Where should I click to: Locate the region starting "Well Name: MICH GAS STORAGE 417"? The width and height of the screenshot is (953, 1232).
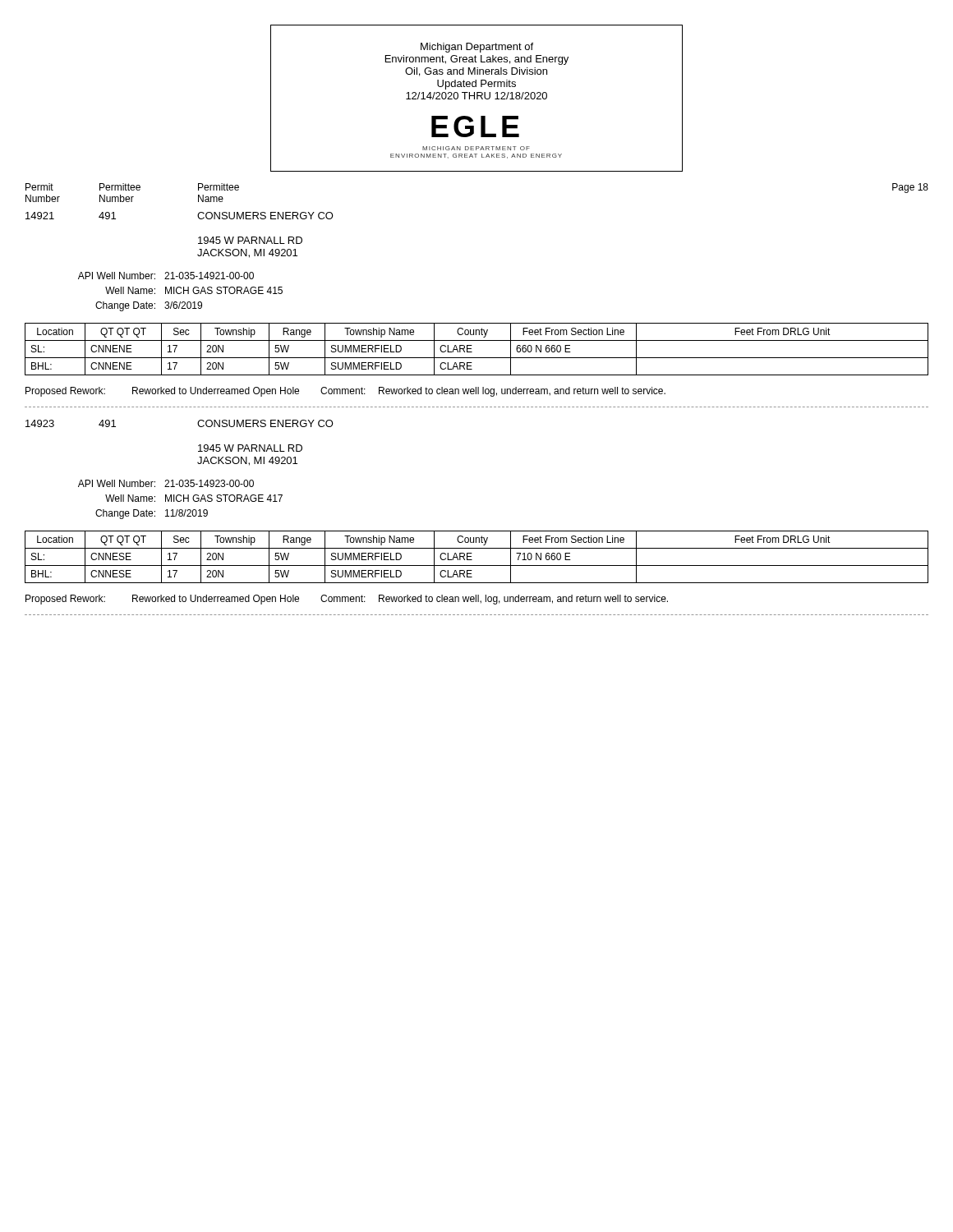pyautogui.click(x=154, y=499)
